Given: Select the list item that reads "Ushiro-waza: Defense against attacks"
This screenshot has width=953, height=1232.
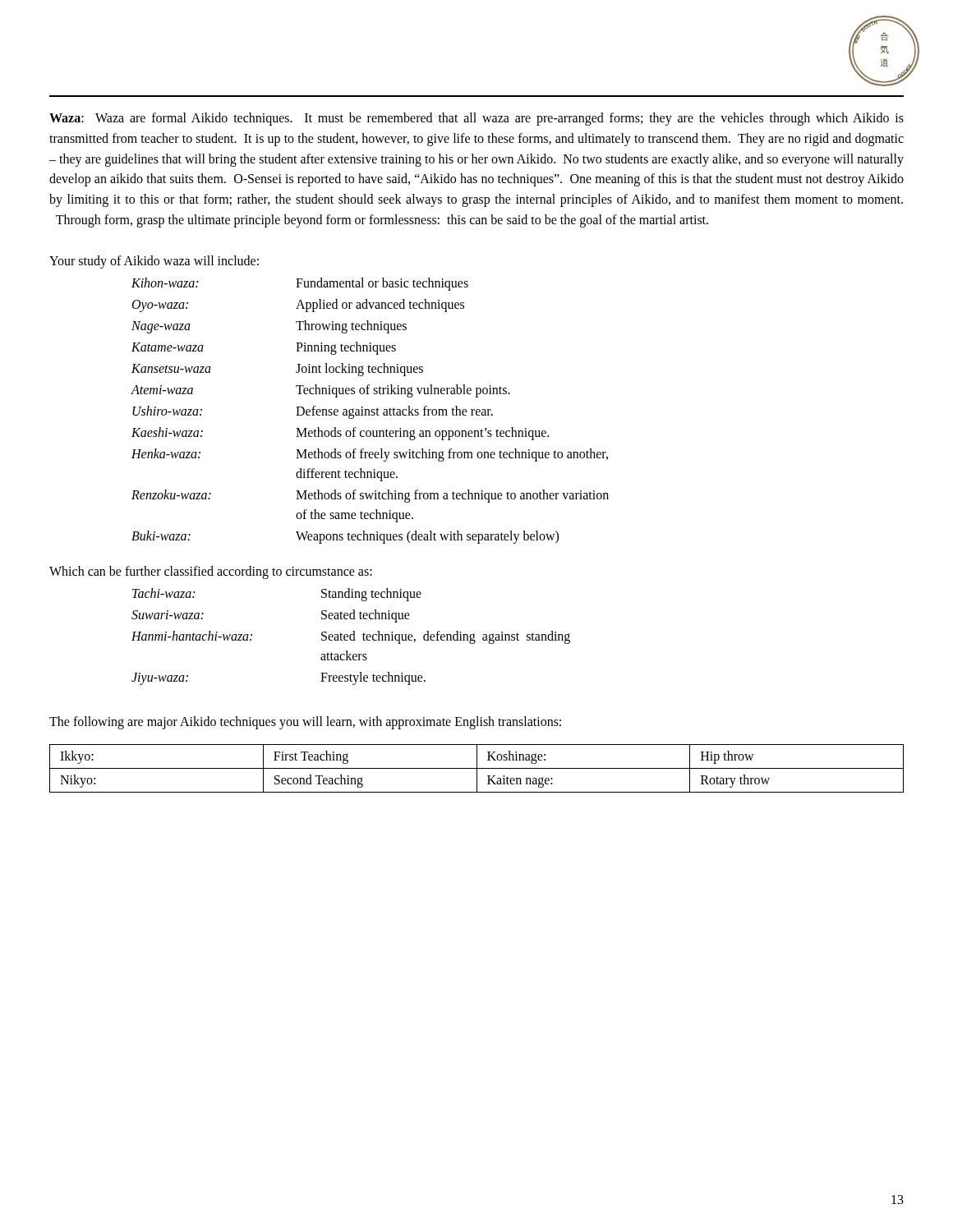Looking at the screenshot, I should [468, 411].
